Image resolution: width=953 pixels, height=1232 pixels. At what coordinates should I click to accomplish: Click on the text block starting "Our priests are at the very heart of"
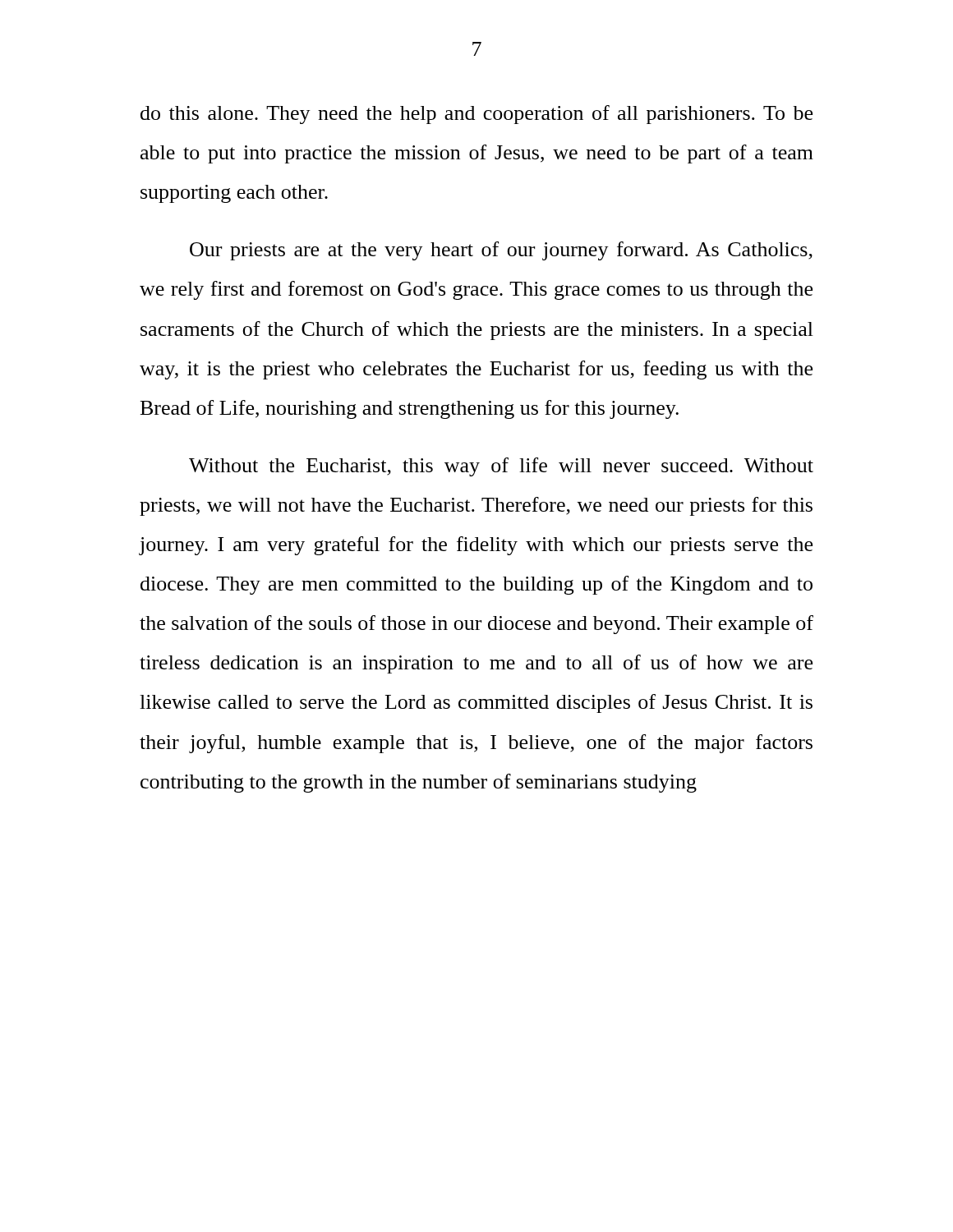476,329
